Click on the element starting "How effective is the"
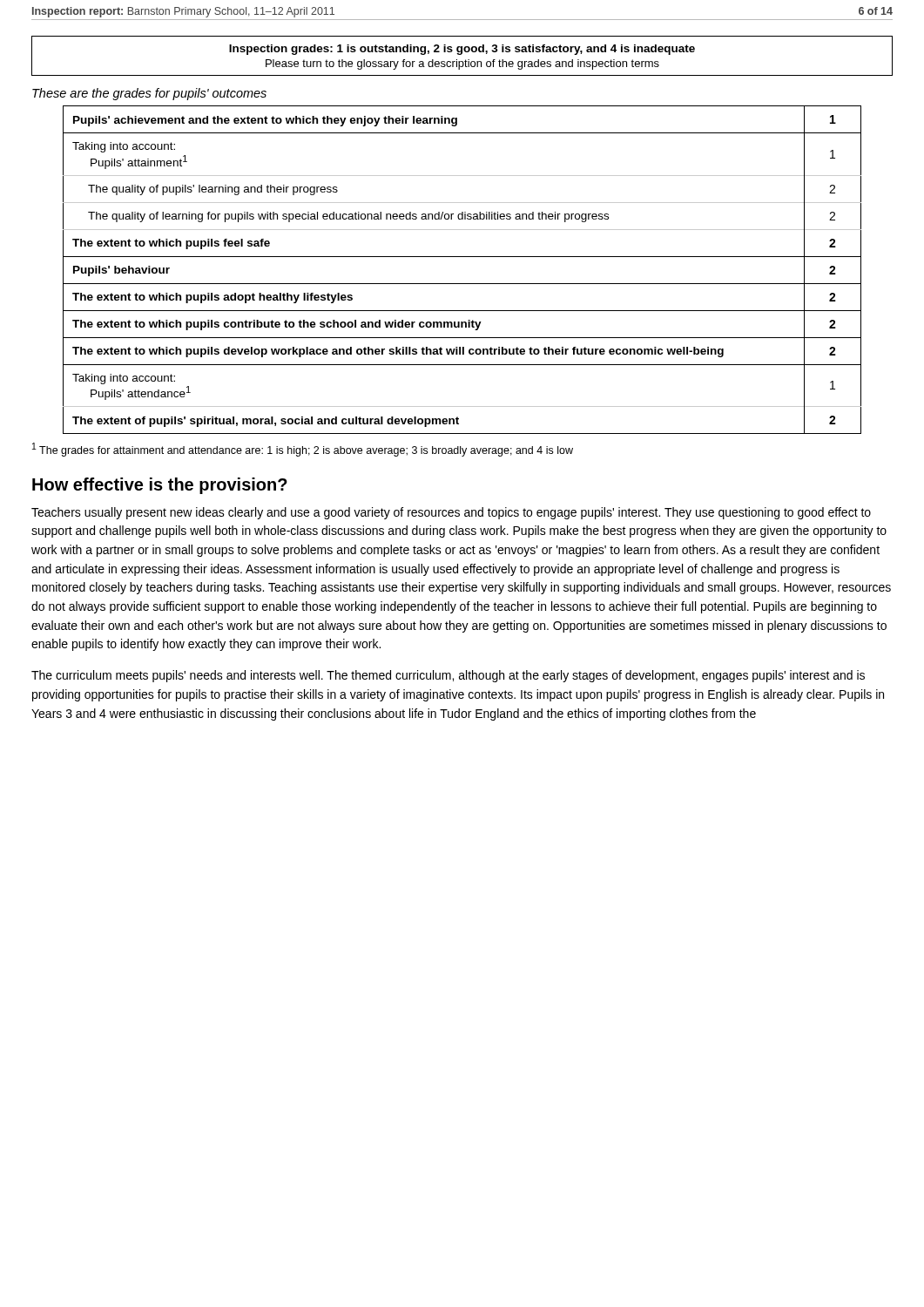Image resolution: width=924 pixels, height=1307 pixels. click(160, 484)
